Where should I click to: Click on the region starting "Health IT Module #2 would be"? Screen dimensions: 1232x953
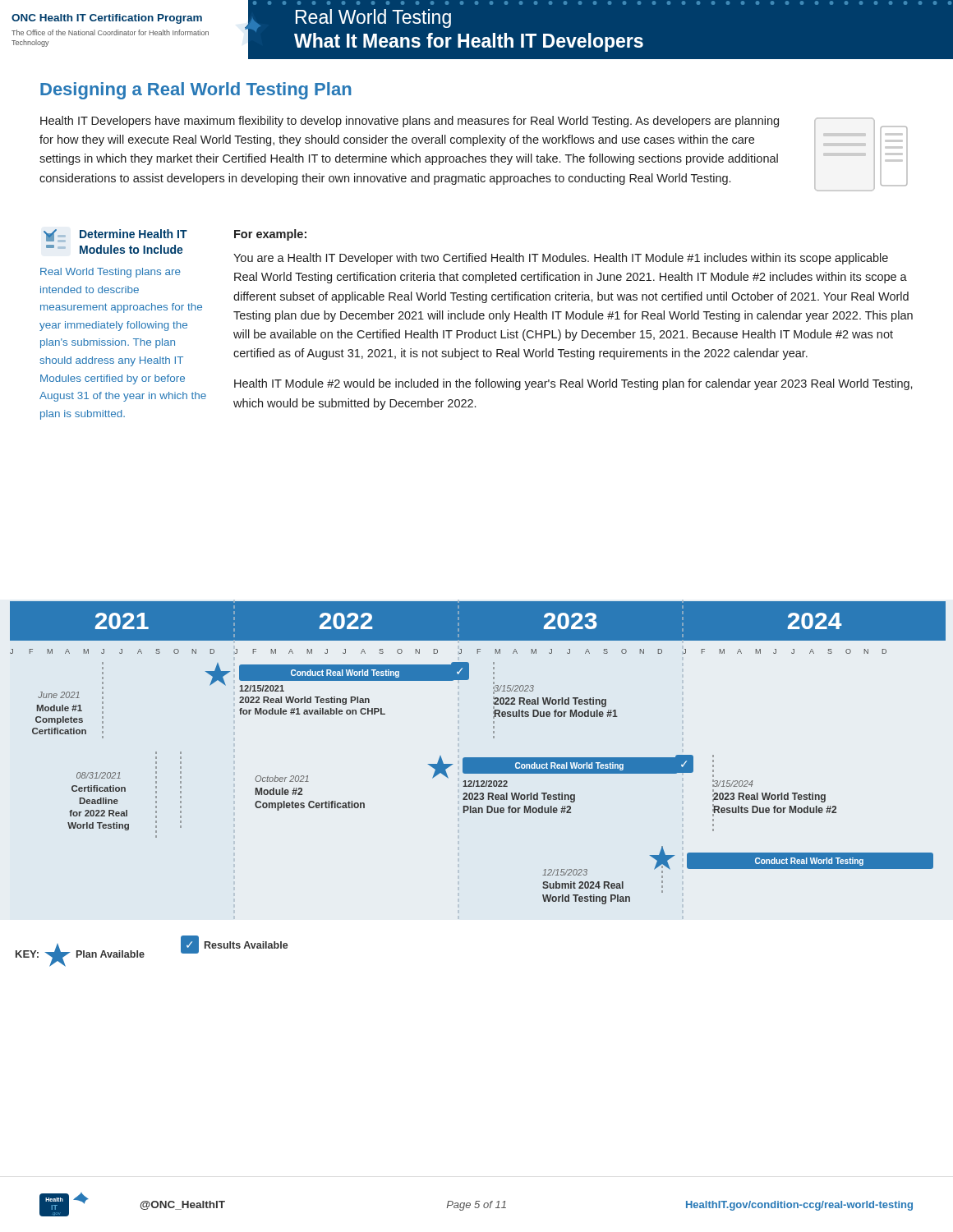(573, 393)
